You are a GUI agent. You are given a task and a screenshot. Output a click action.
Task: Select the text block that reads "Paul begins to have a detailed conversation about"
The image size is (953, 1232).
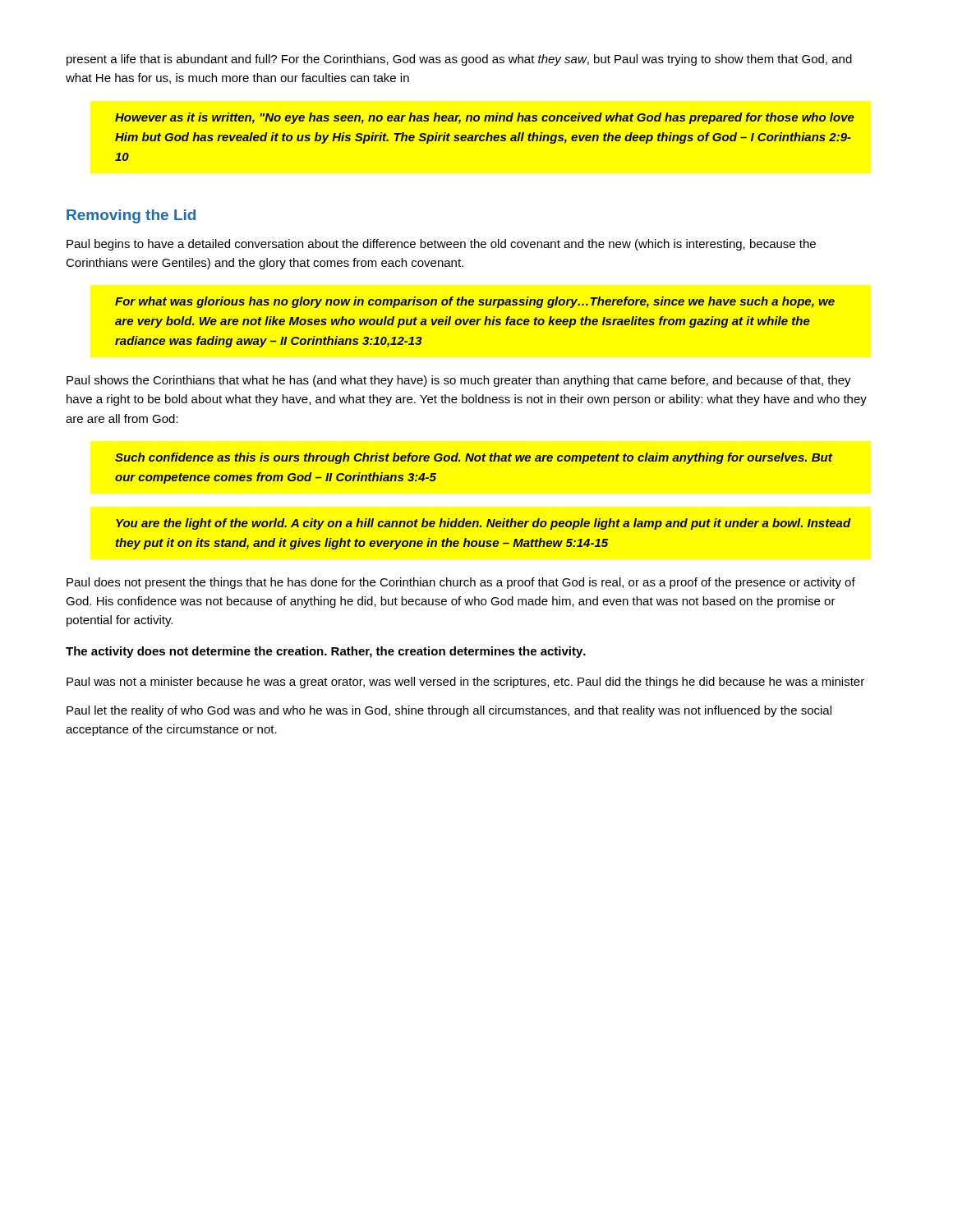coord(441,253)
